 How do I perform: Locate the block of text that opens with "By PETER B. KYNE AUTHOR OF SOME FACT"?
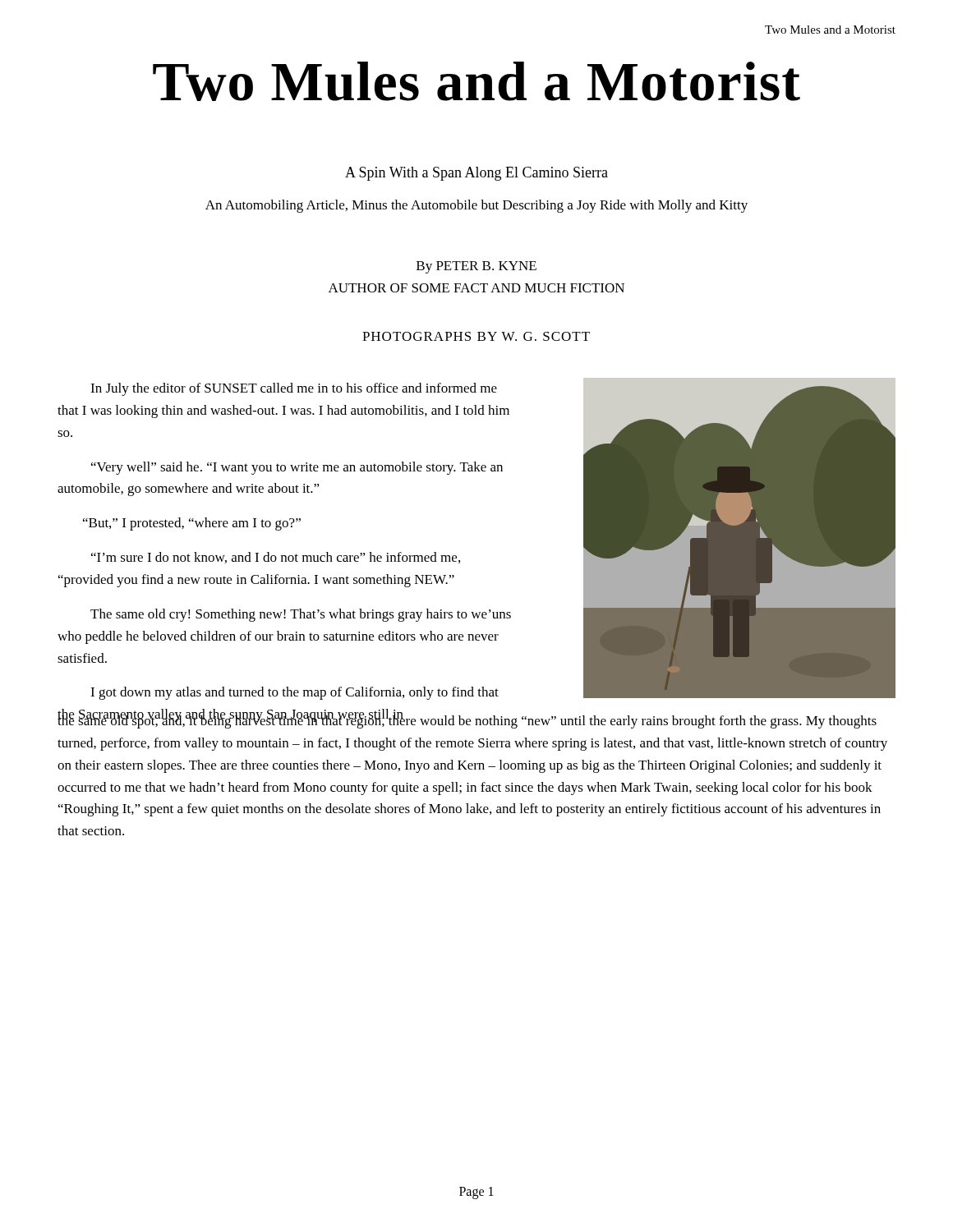coord(476,277)
